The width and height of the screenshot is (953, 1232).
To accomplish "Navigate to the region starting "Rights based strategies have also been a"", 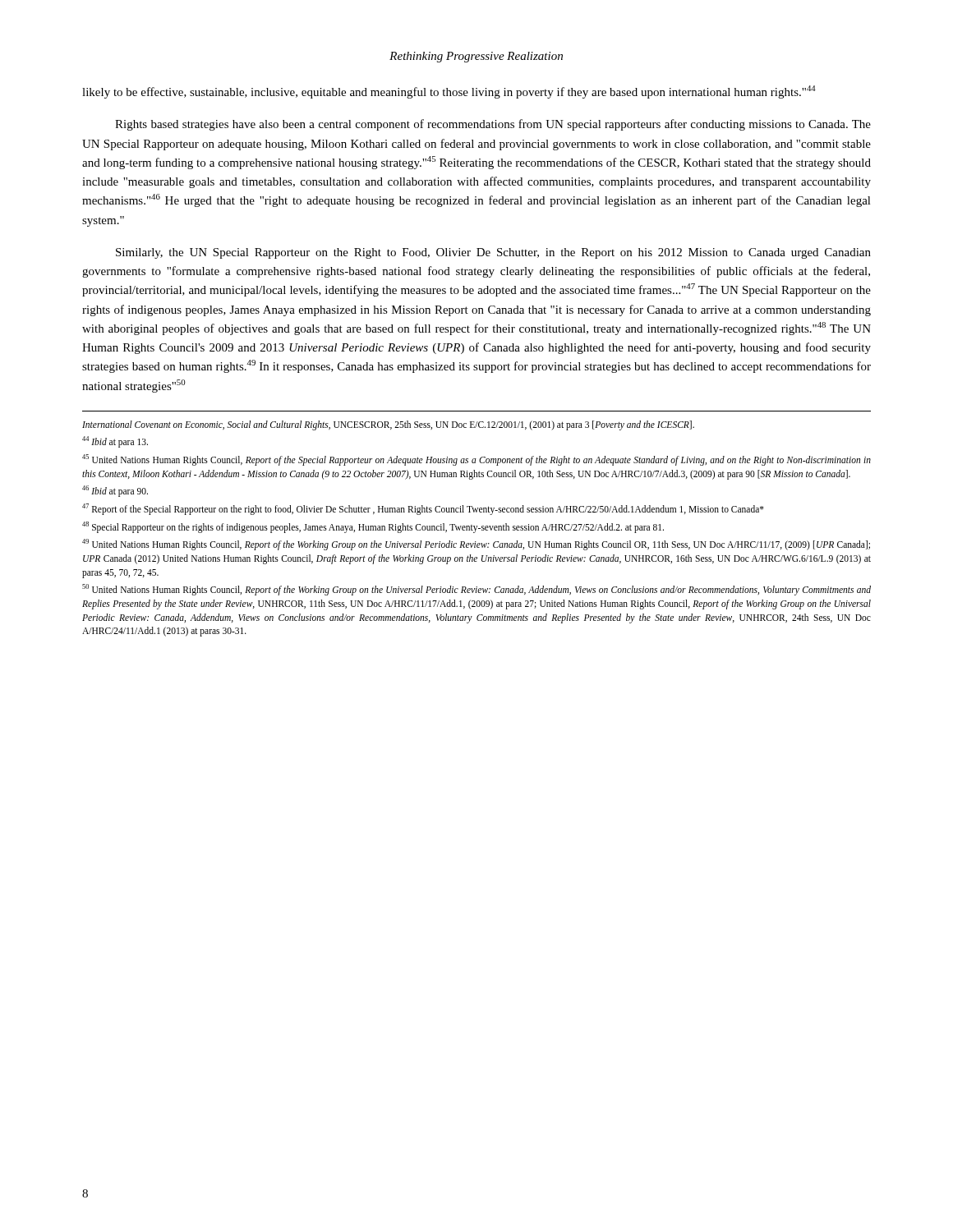I will pyautogui.click(x=476, y=172).
